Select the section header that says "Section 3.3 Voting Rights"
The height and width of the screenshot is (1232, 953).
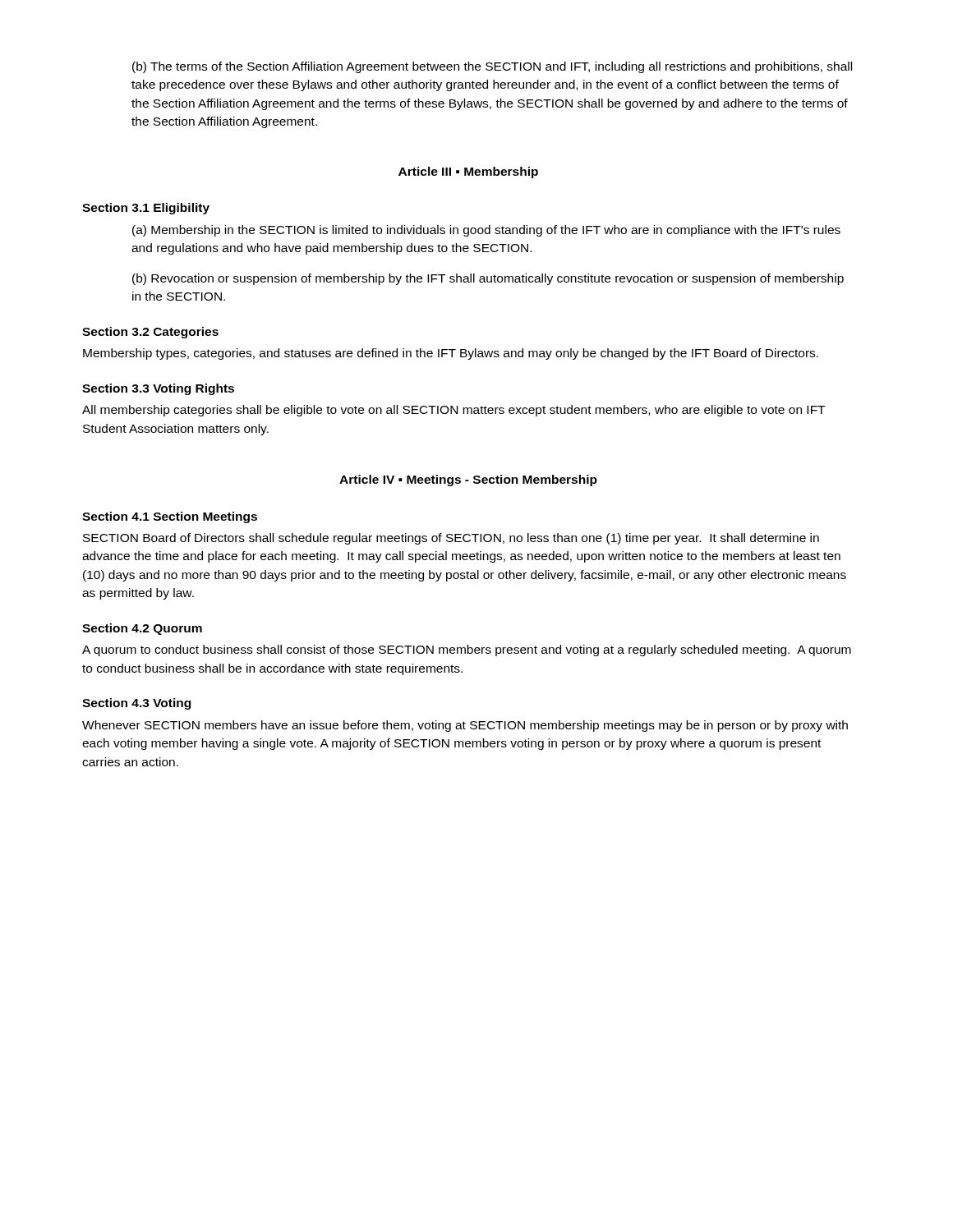(158, 388)
